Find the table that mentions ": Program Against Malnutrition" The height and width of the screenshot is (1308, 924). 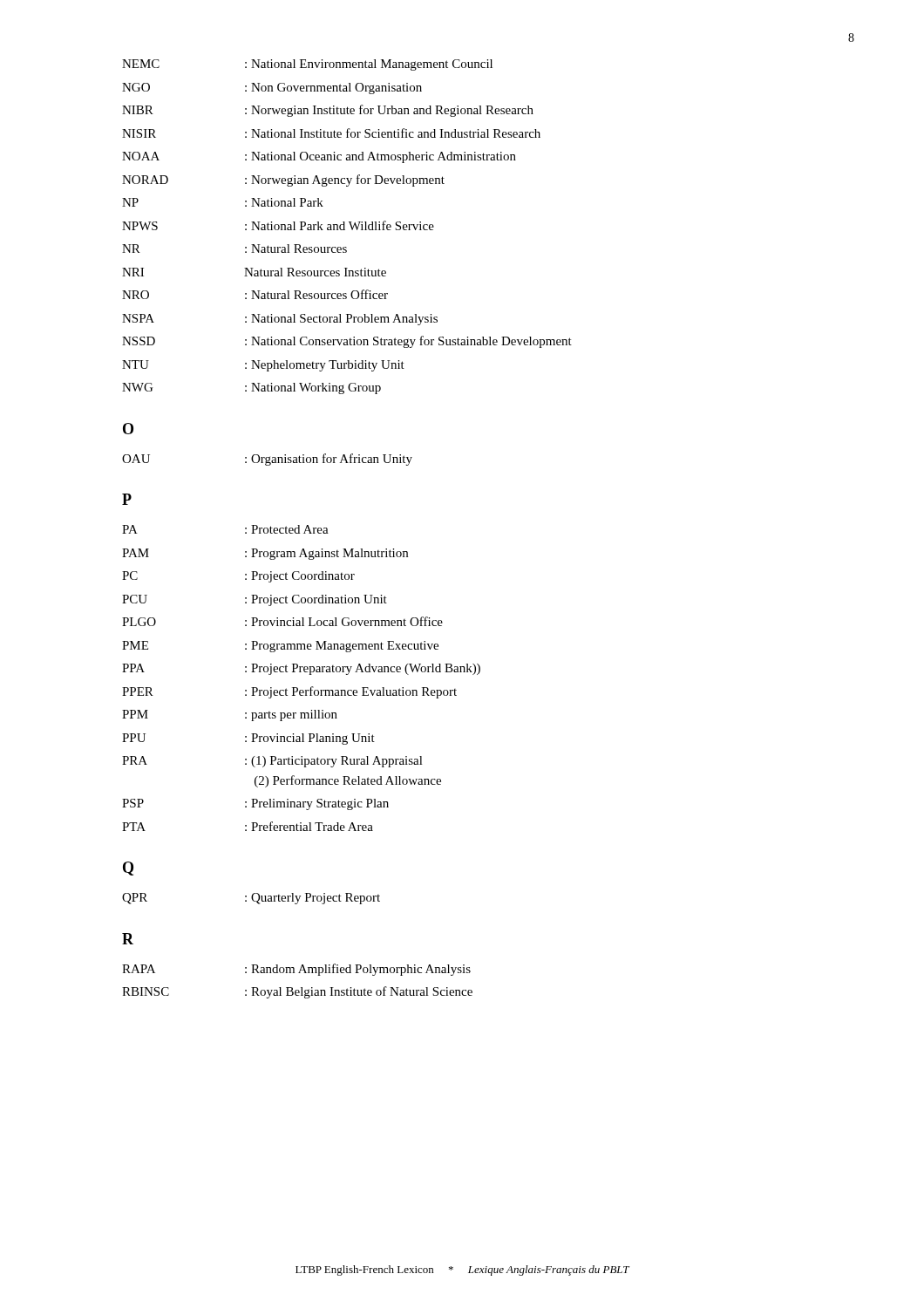click(471, 678)
